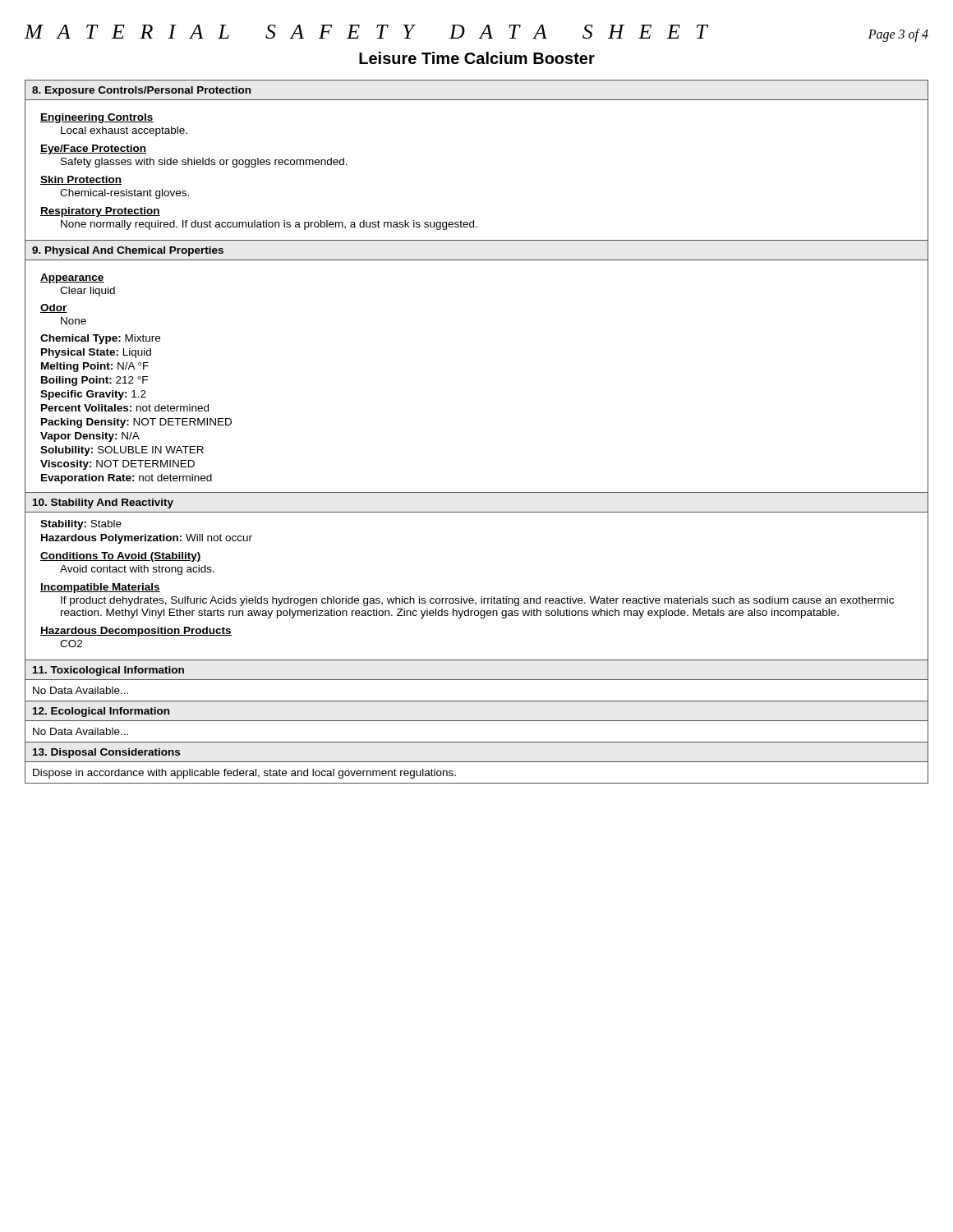The height and width of the screenshot is (1232, 953).
Task: Find the text block containing "If product dehydrates, Sulfuric Acids yields hydrogen"
Action: coord(477,606)
